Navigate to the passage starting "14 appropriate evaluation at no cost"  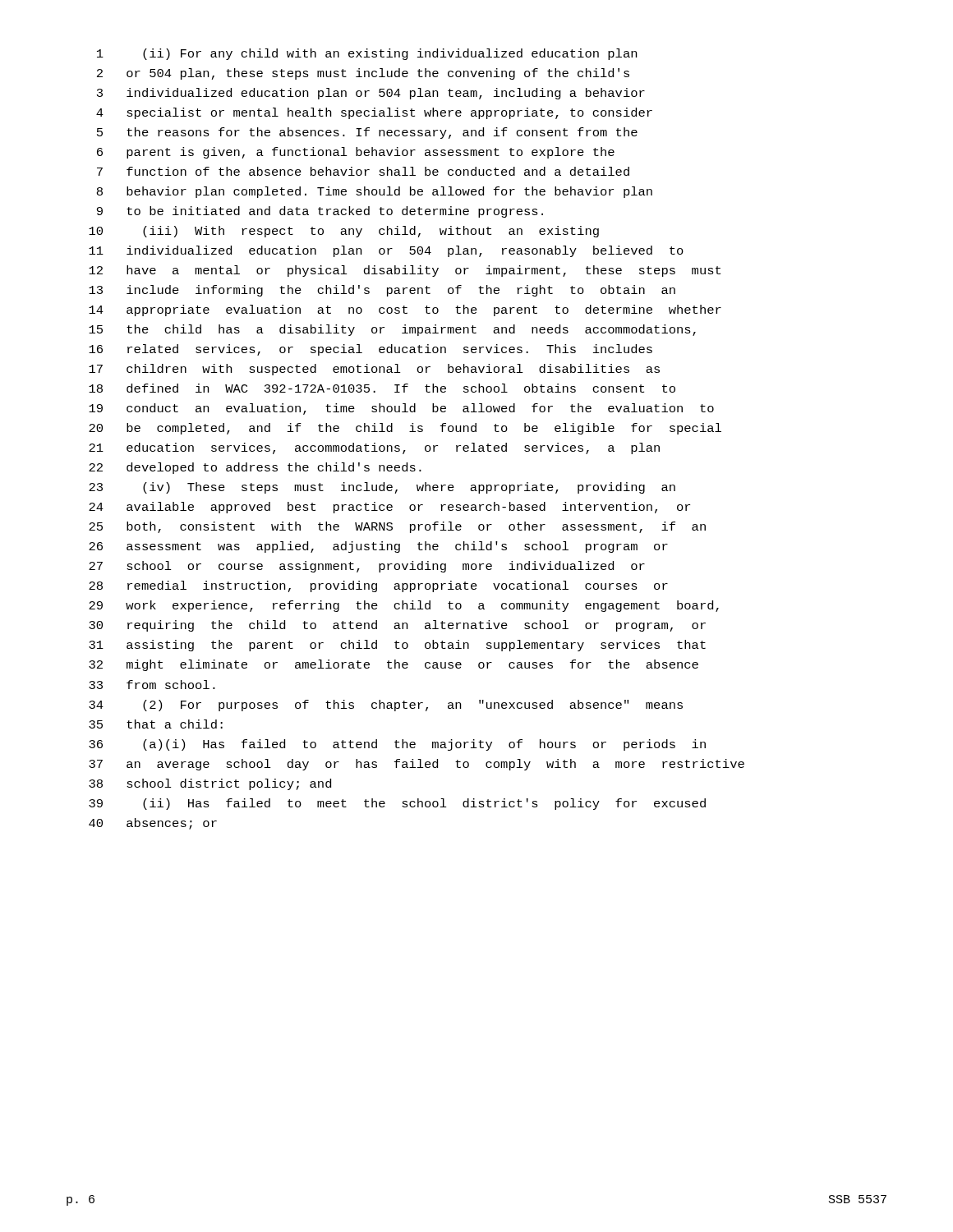pos(476,311)
